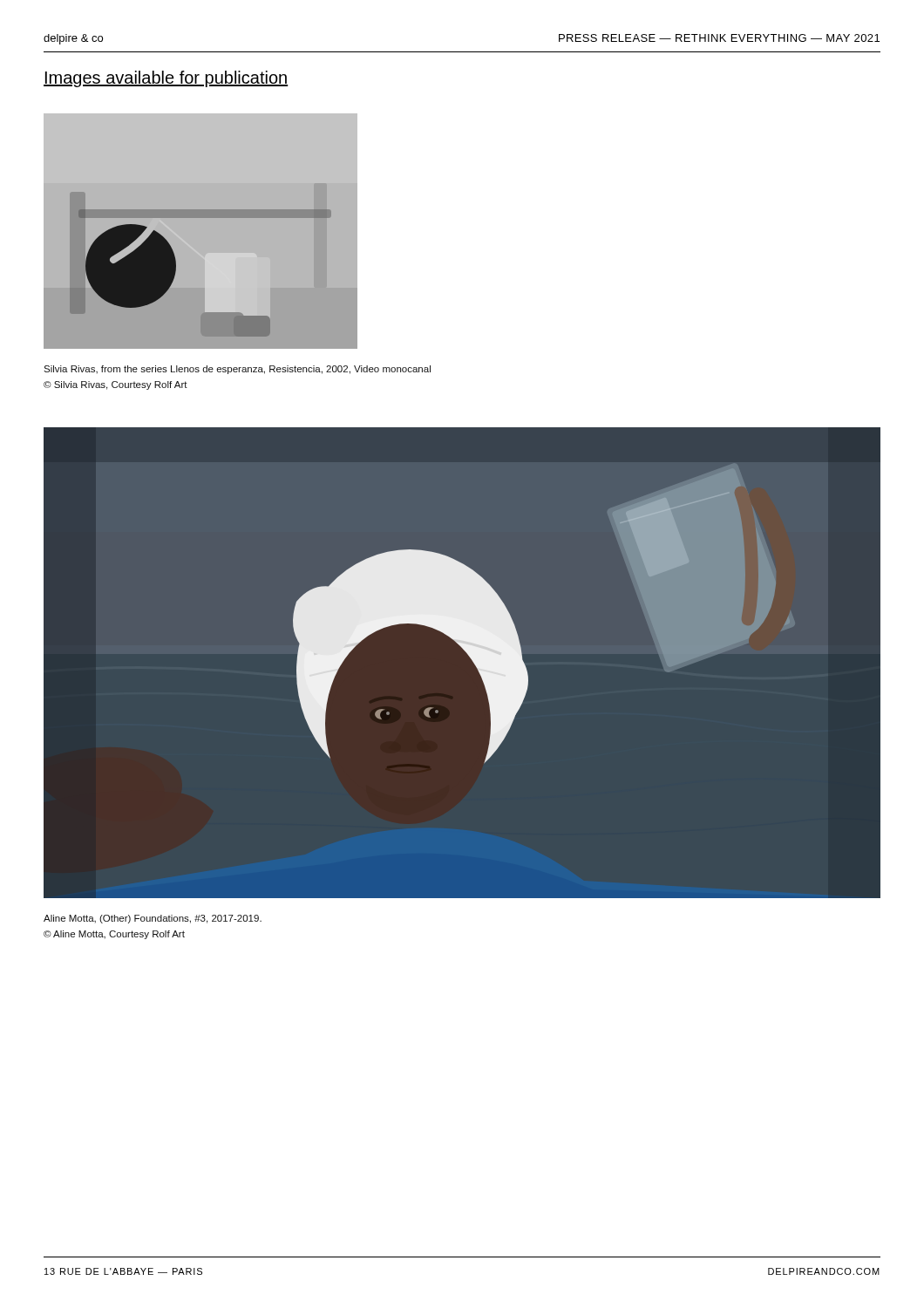The image size is (924, 1308).
Task: Where does it say "Images available for publication"?
Action: click(166, 78)
